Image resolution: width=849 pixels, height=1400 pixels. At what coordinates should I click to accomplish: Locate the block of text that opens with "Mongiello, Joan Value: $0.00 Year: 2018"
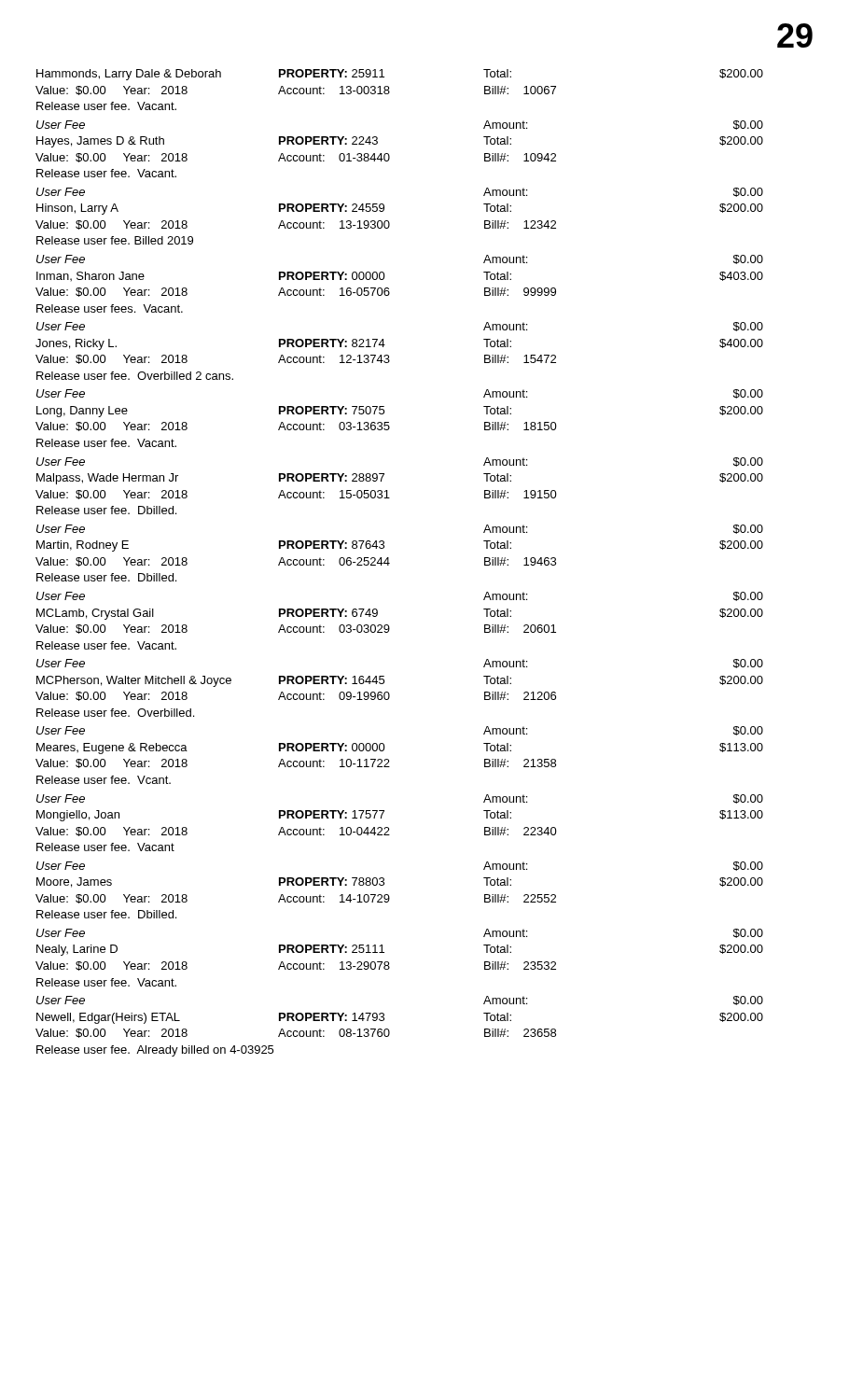(76, 815)
